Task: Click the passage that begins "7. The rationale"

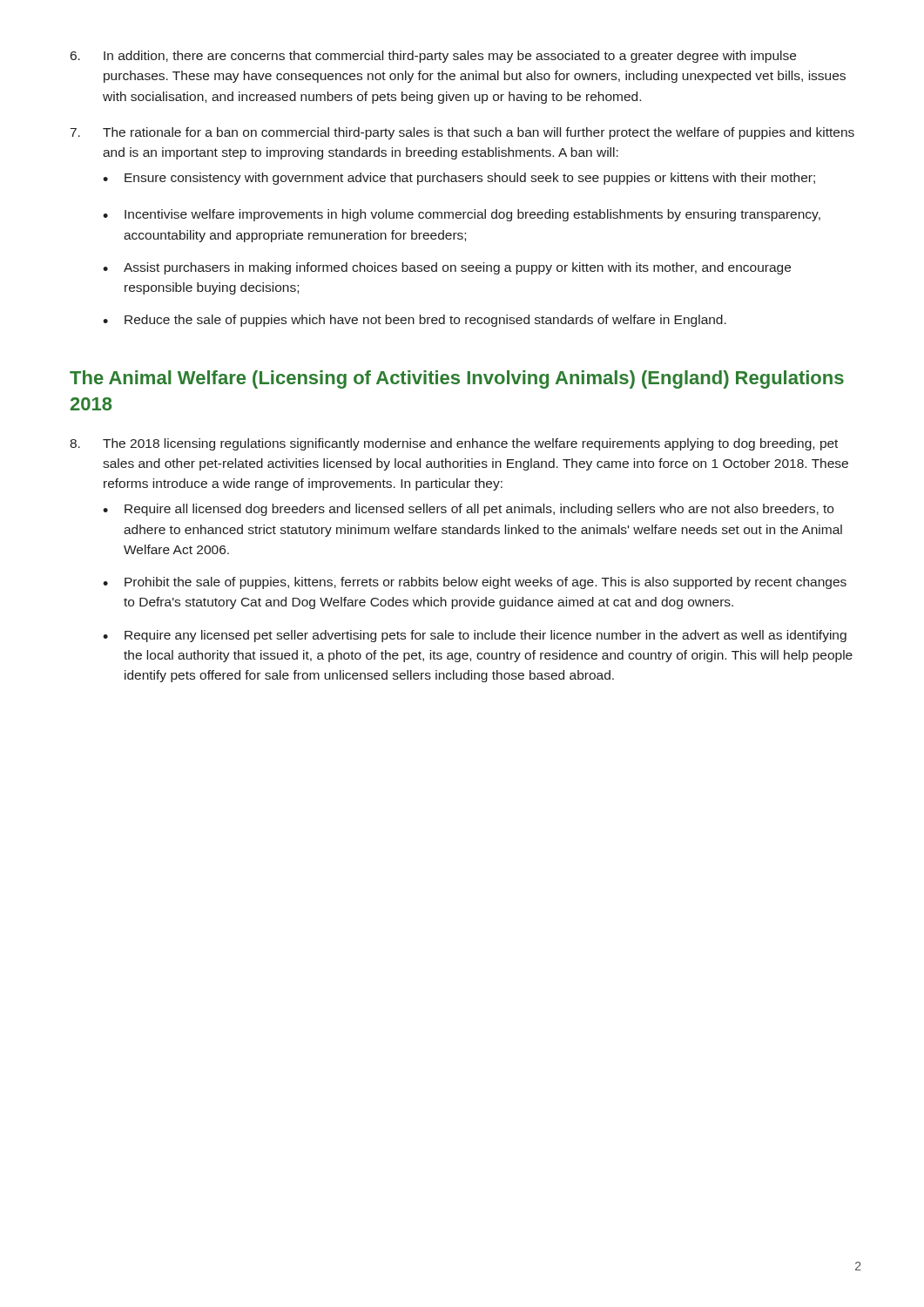Action: point(465,142)
